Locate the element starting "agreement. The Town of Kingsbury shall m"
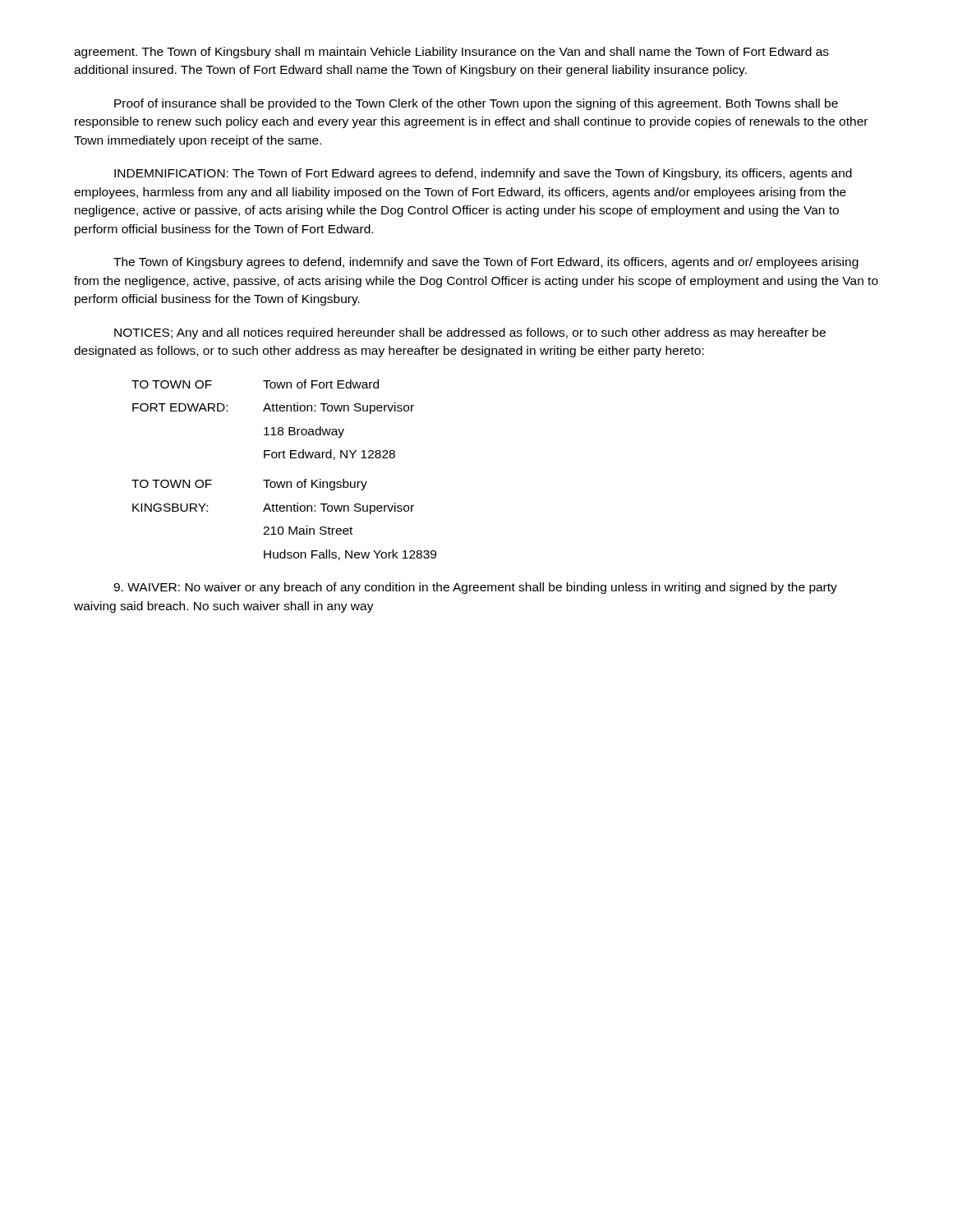953x1232 pixels. tap(451, 61)
